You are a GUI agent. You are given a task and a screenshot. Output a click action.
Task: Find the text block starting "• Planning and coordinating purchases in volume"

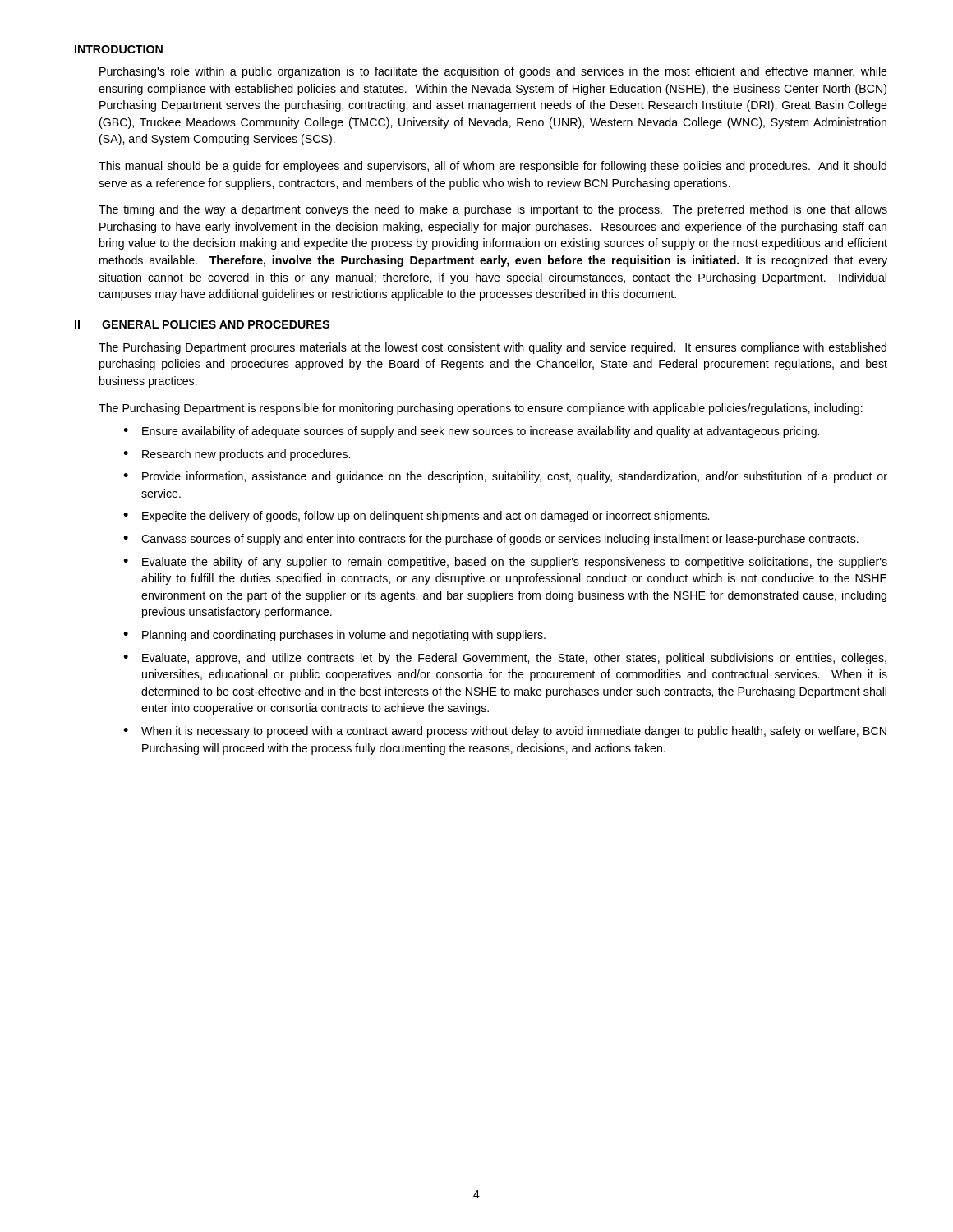(505, 635)
